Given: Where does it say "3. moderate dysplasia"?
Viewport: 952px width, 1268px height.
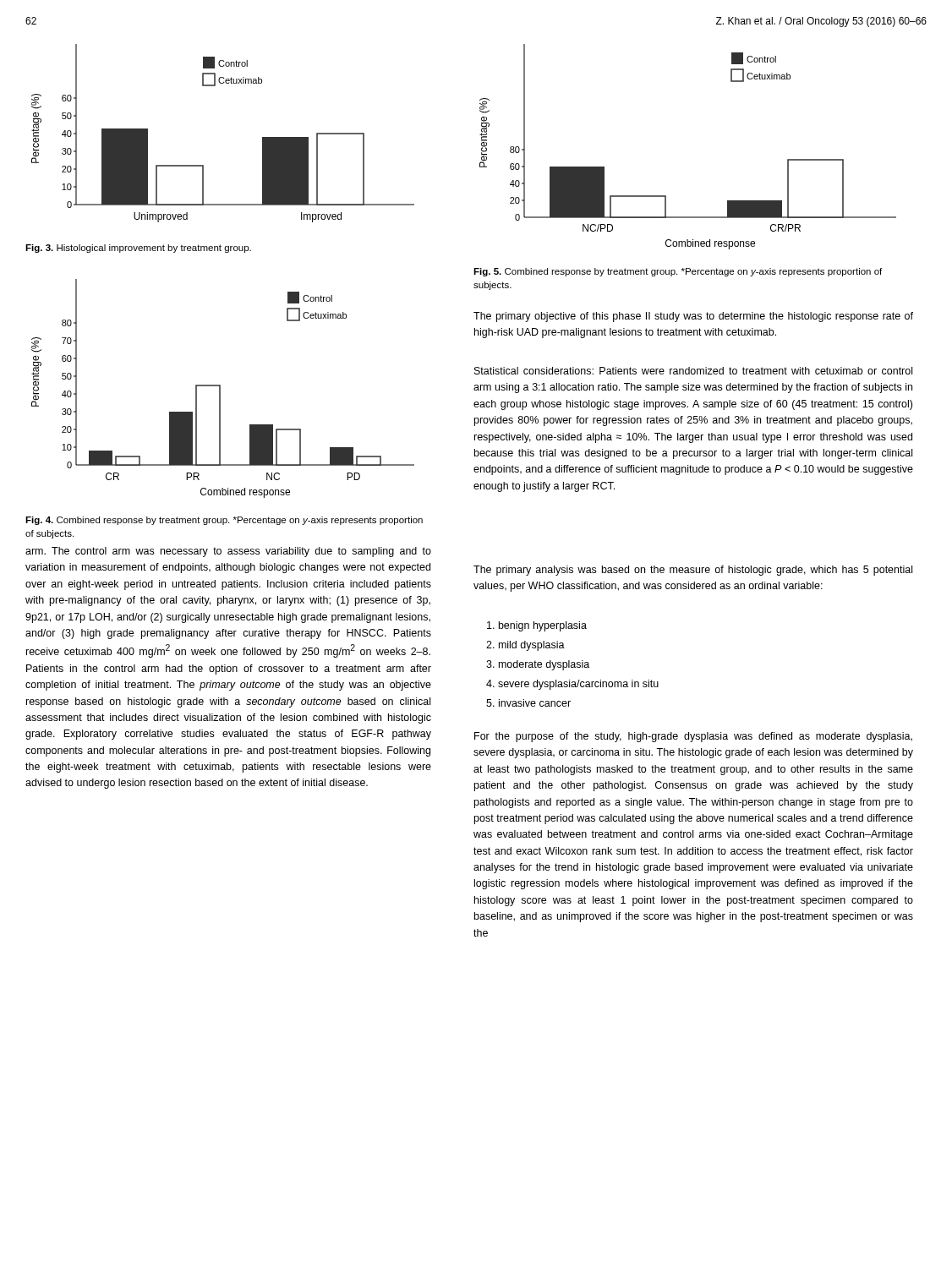Looking at the screenshot, I should 538,664.
